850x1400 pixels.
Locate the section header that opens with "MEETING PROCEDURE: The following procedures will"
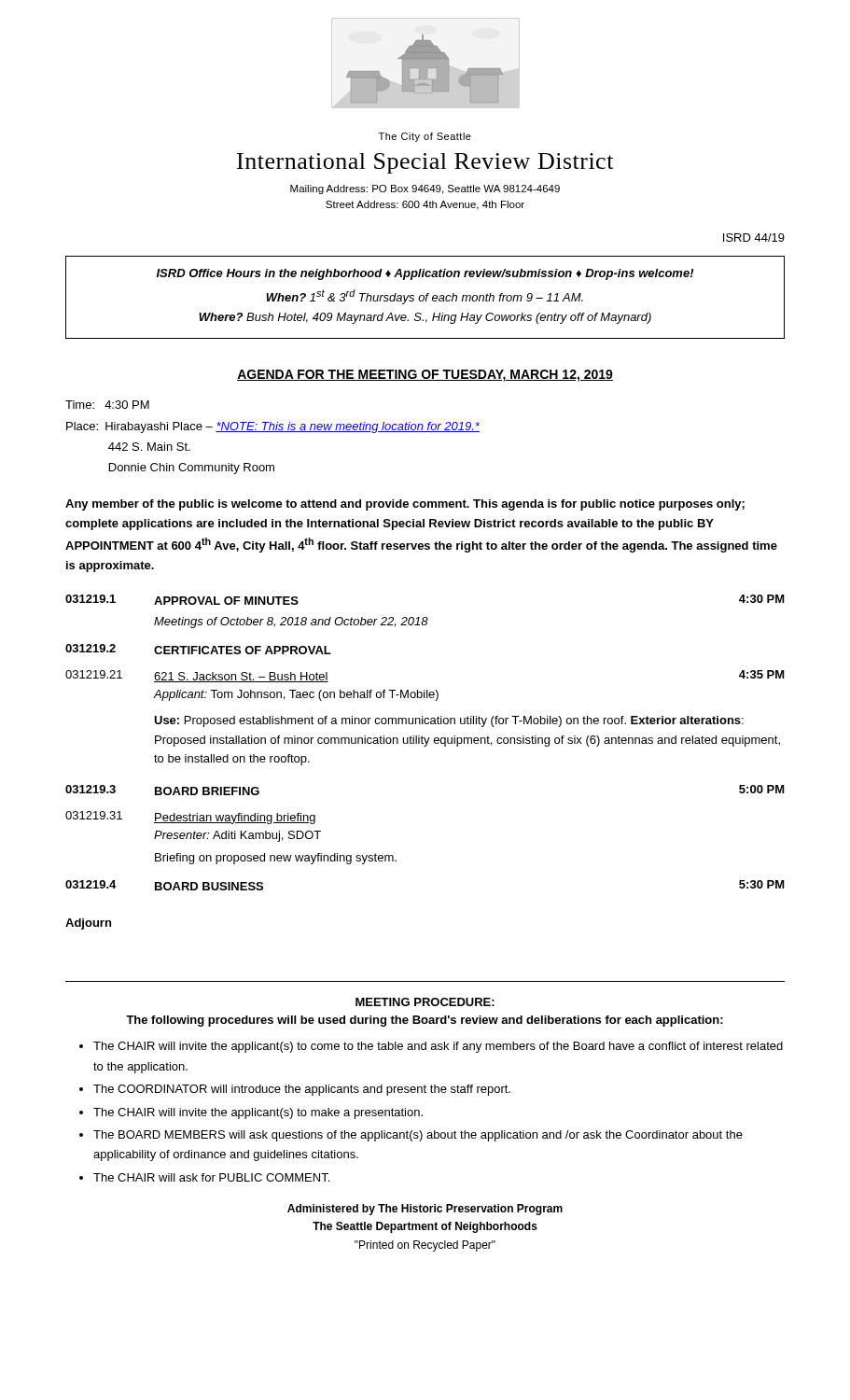click(x=425, y=1011)
